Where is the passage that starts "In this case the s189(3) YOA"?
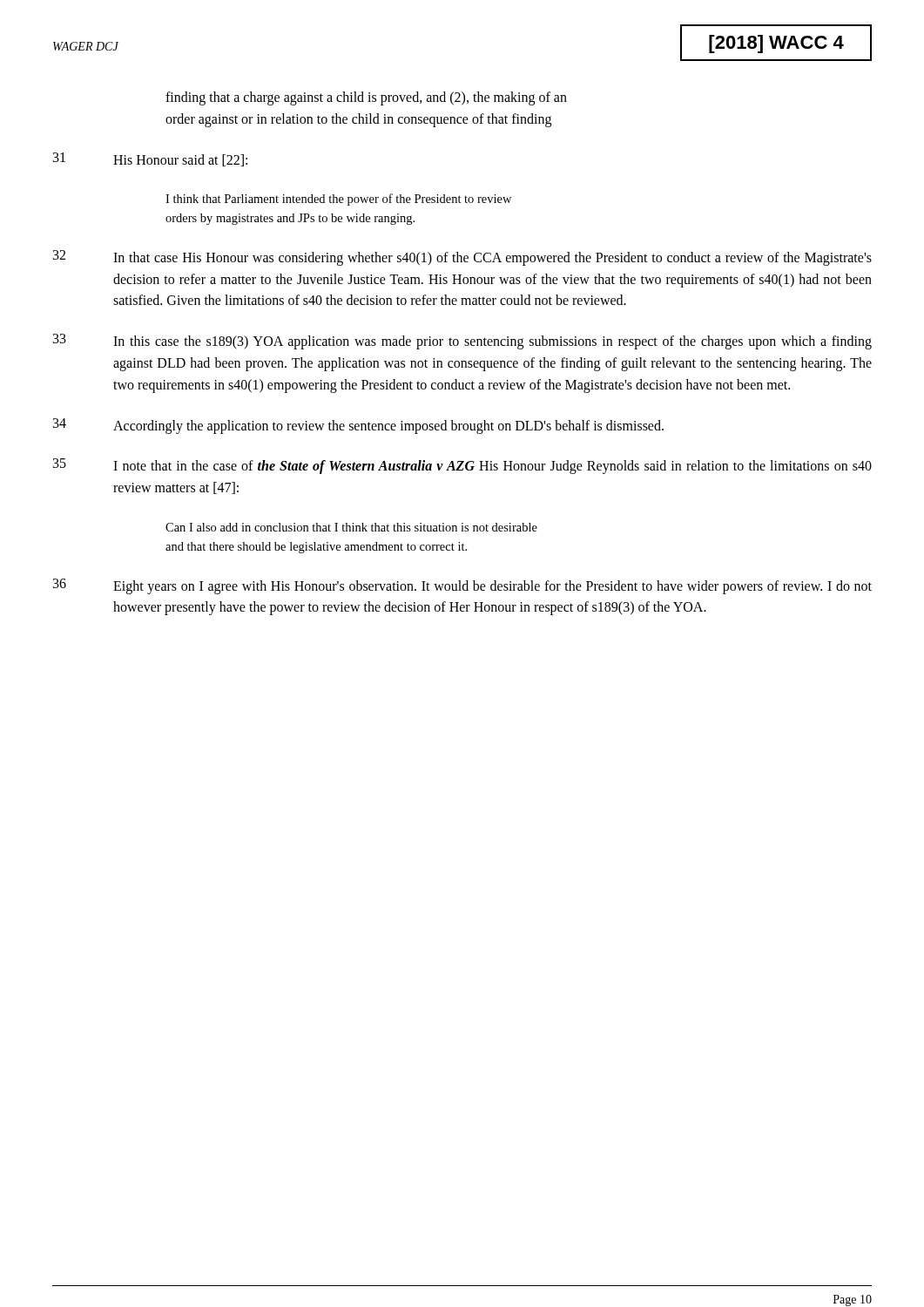 [x=492, y=363]
